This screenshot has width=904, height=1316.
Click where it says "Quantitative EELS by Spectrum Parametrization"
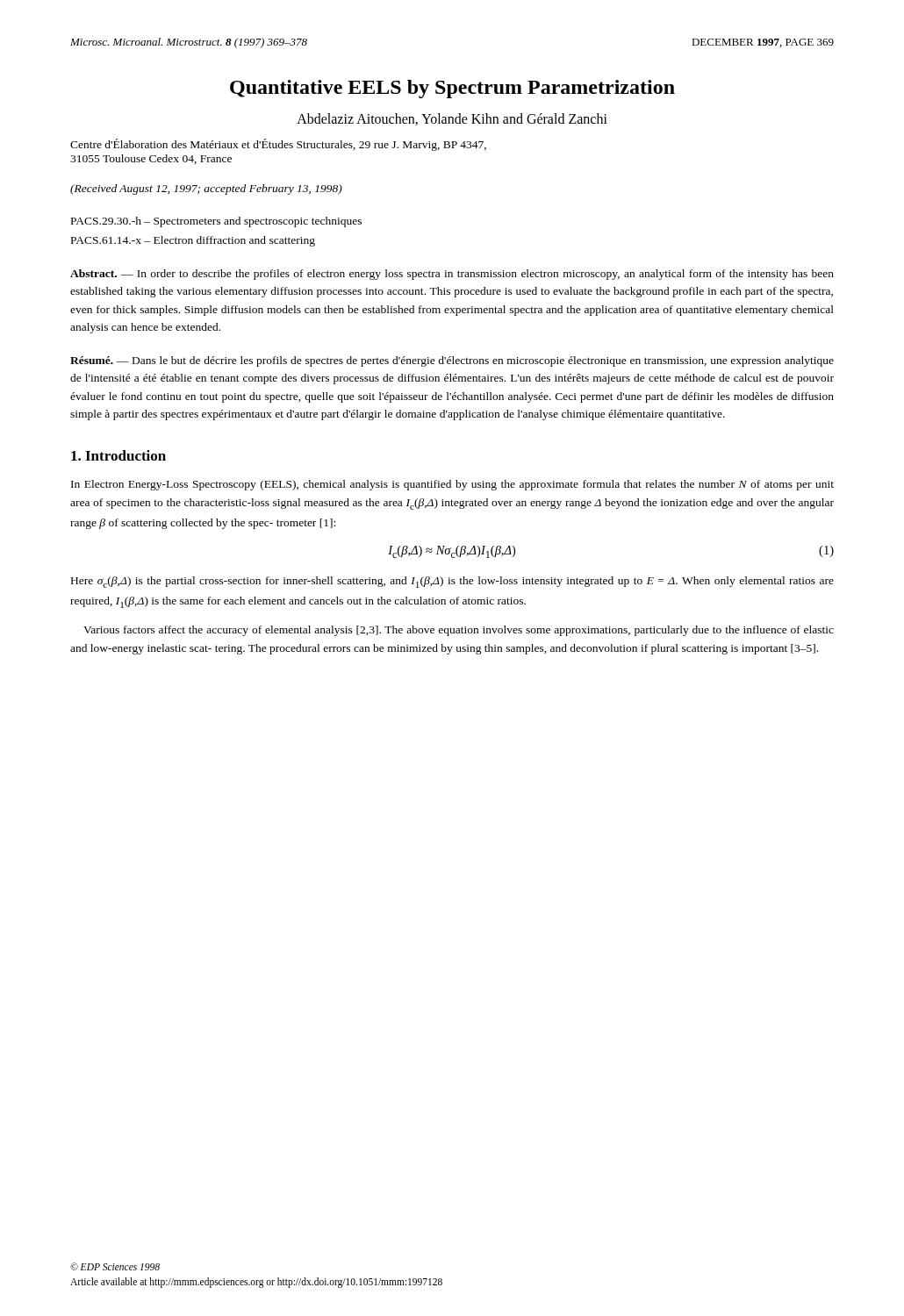pyautogui.click(x=452, y=87)
